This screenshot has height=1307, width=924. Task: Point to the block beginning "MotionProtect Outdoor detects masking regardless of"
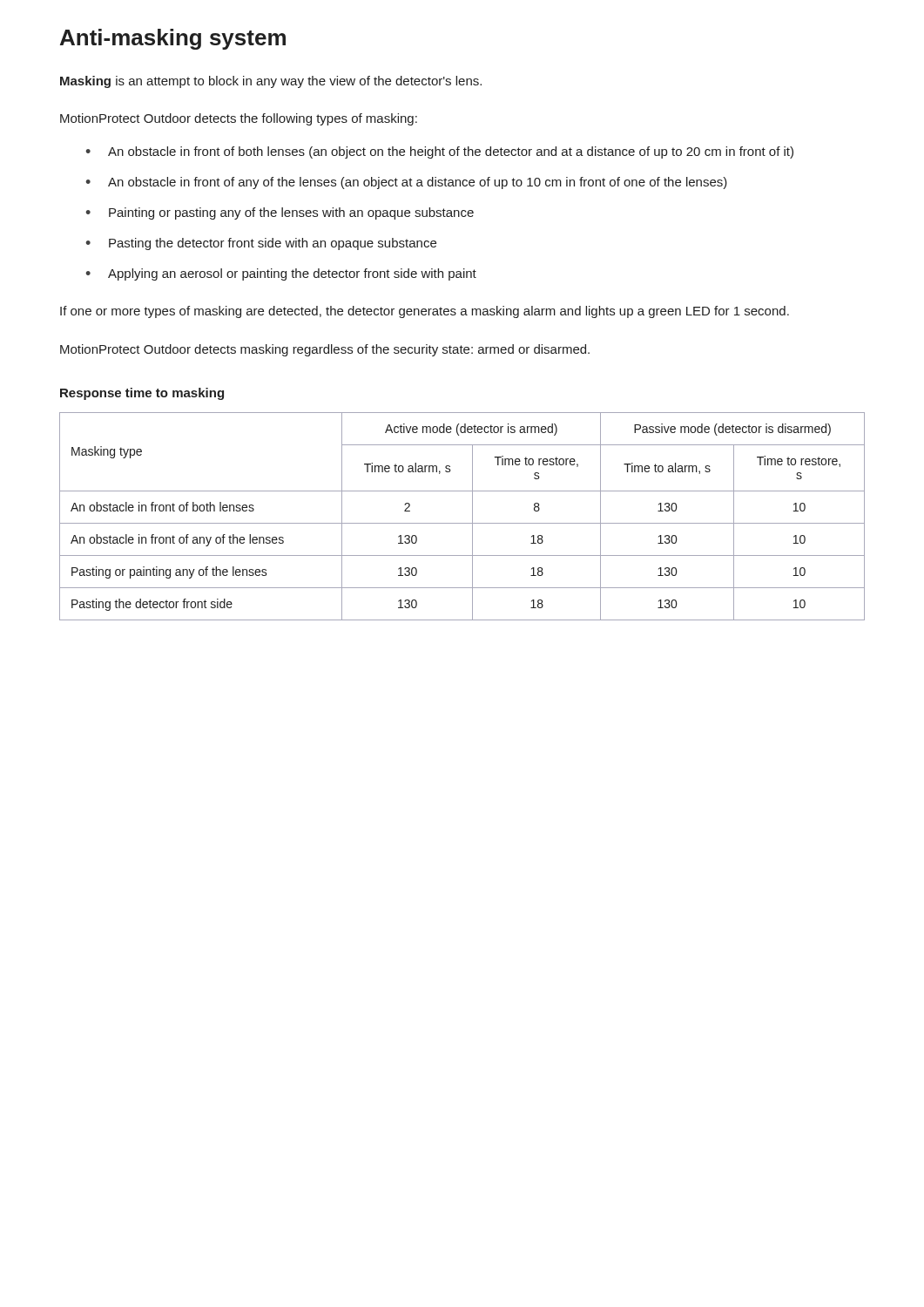tap(325, 349)
